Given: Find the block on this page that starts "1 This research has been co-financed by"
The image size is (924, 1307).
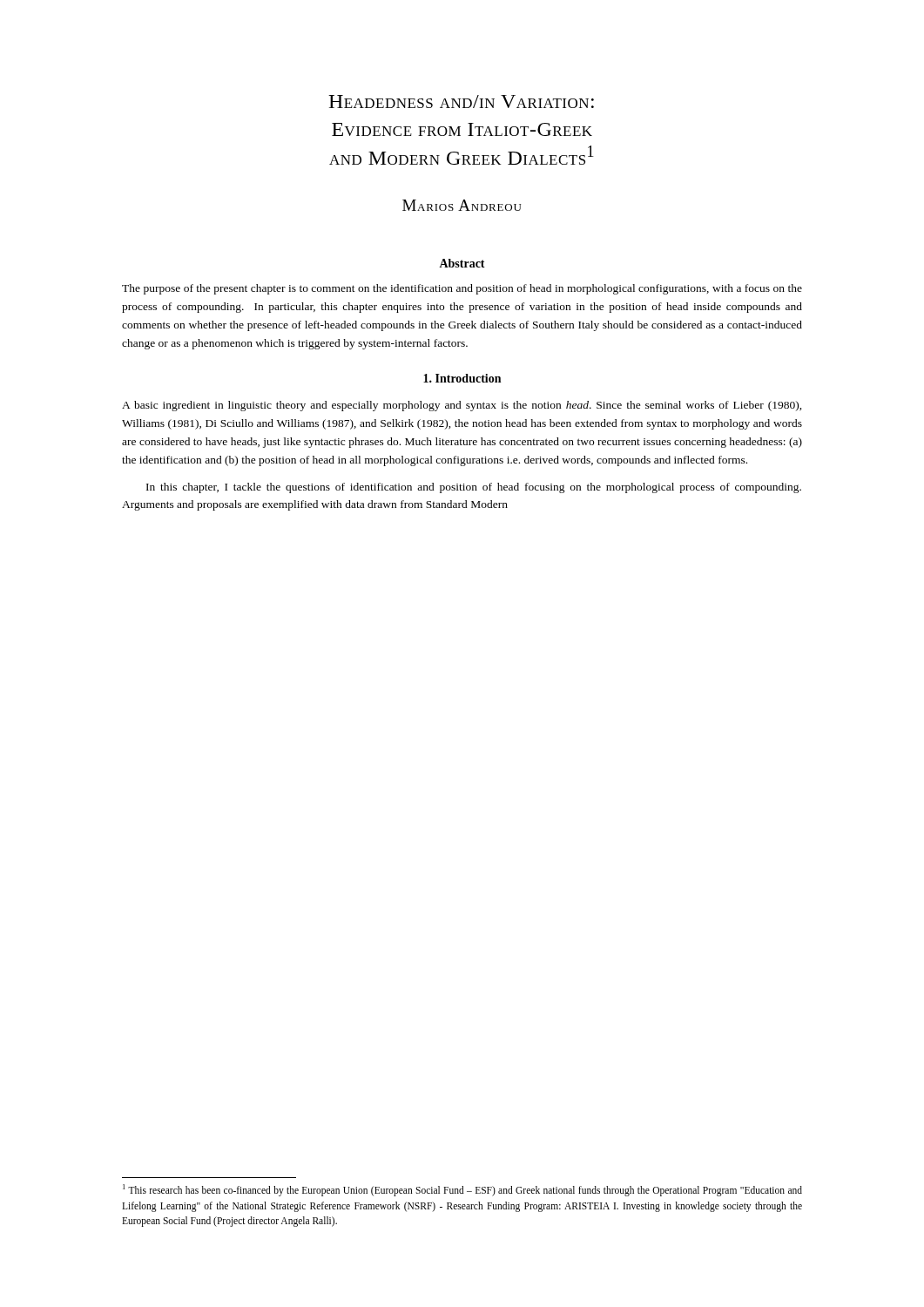Looking at the screenshot, I should pos(462,1205).
